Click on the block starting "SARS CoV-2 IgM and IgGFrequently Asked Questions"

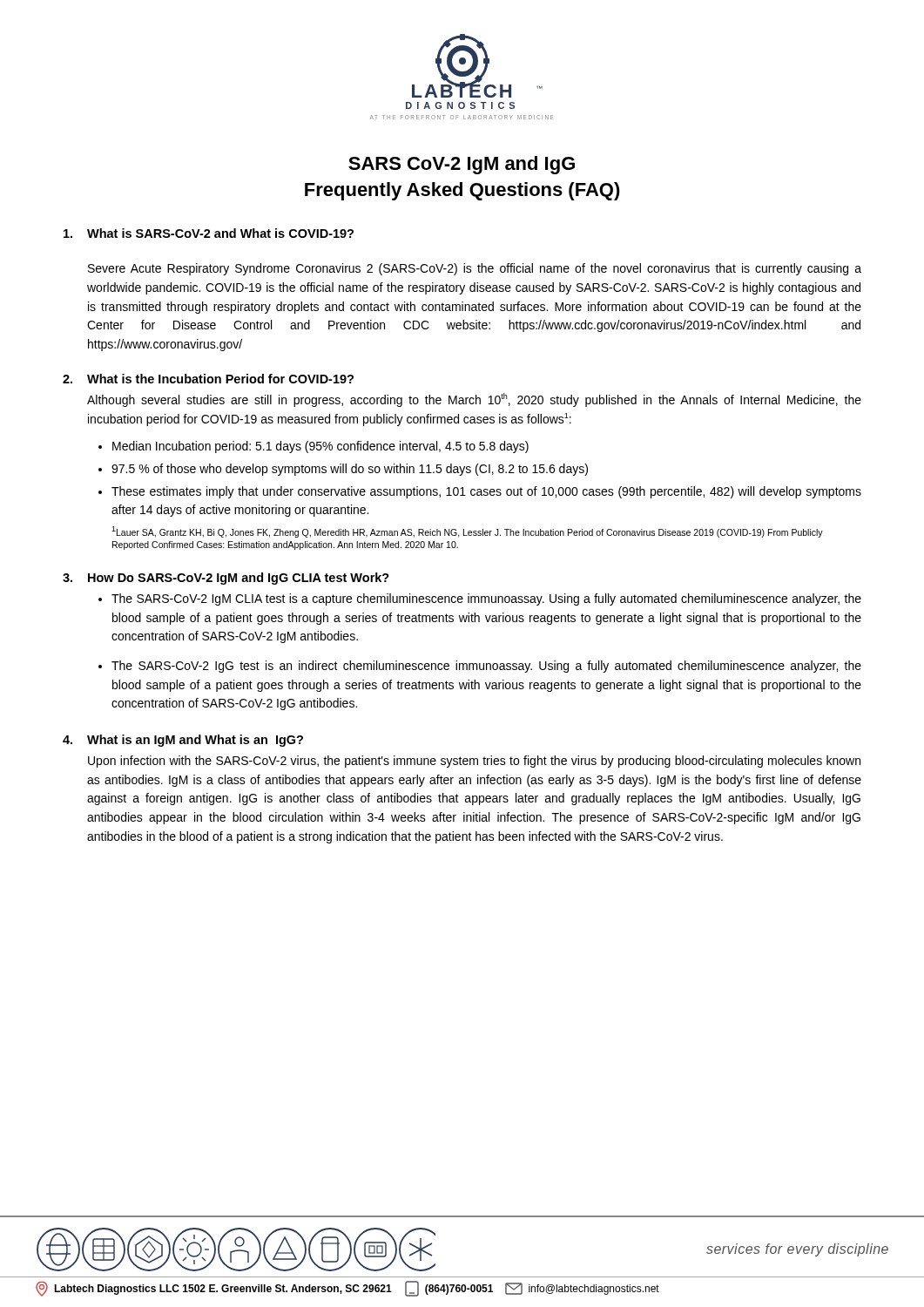tap(462, 177)
